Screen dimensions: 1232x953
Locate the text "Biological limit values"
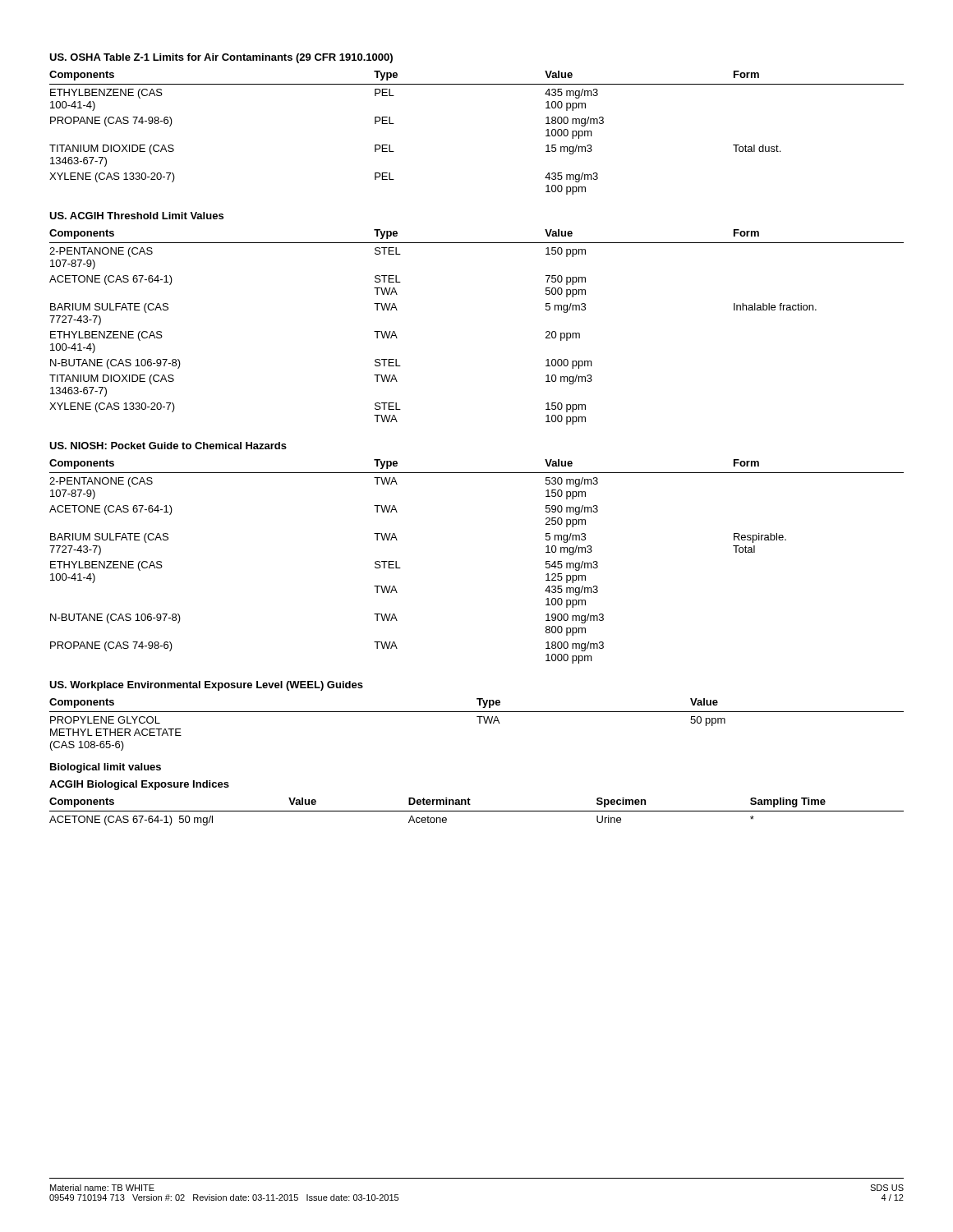(x=105, y=767)
